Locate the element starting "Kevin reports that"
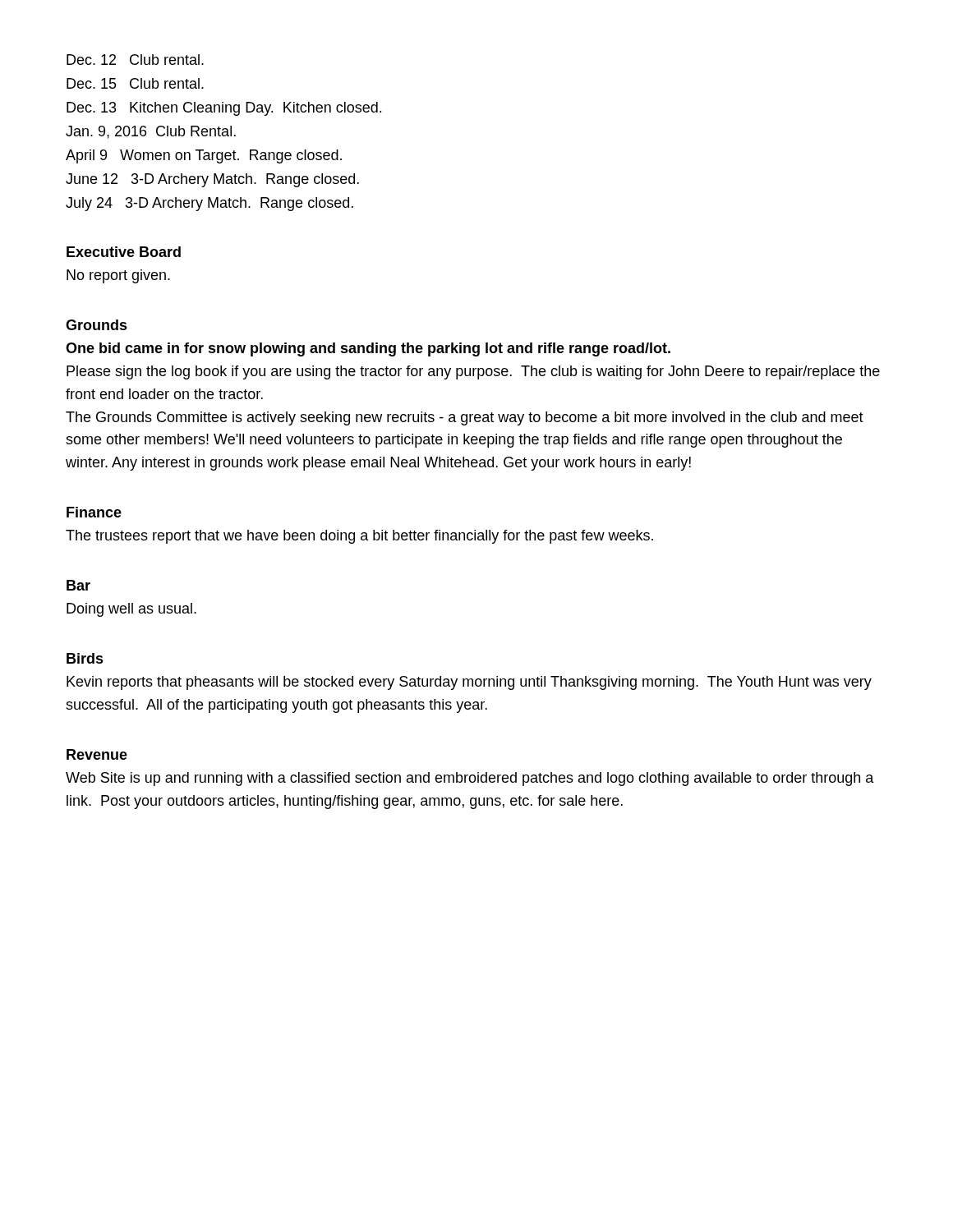Viewport: 953px width, 1232px height. (469, 693)
